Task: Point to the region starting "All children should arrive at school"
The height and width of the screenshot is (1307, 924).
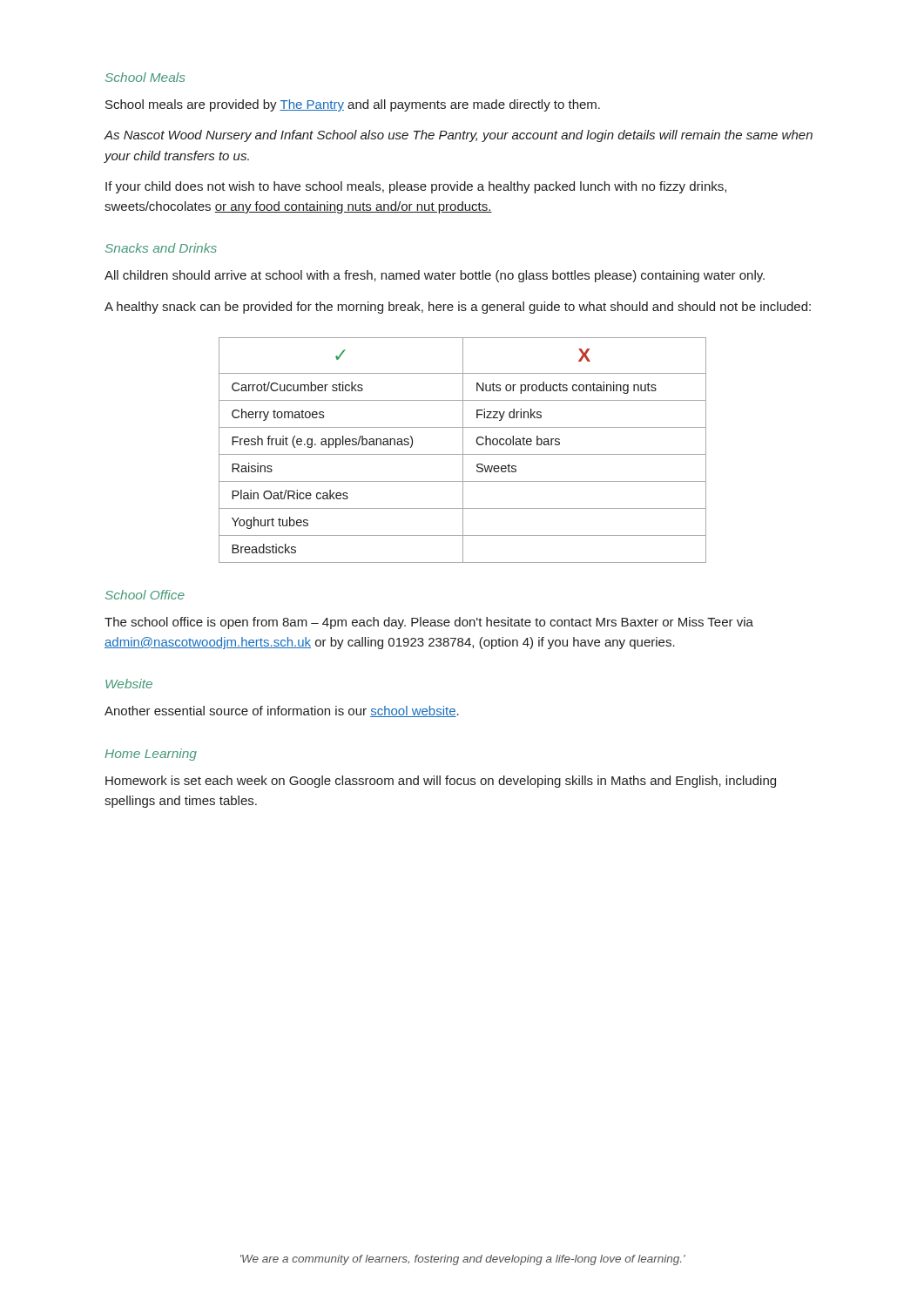Action: pyautogui.click(x=435, y=275)
